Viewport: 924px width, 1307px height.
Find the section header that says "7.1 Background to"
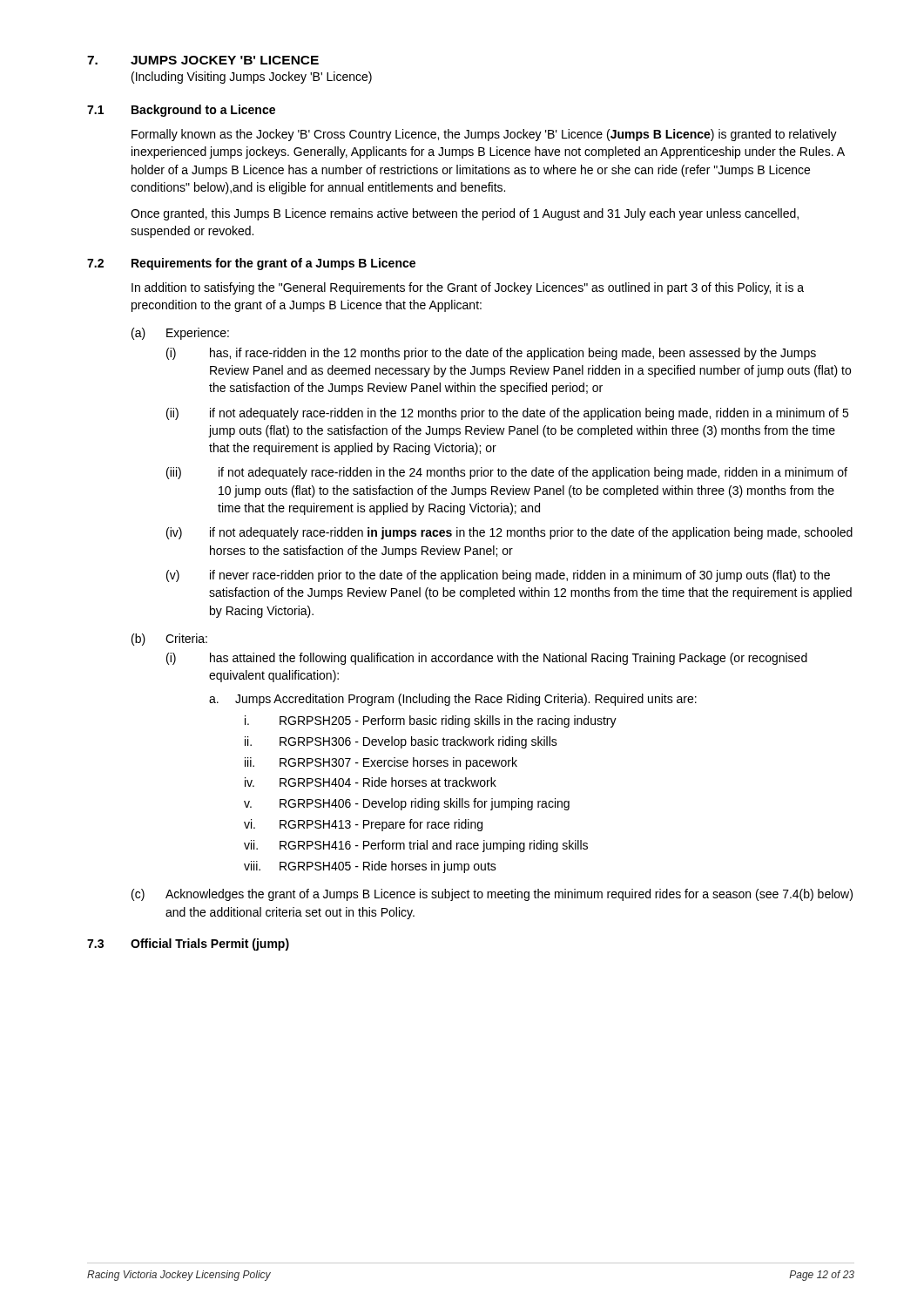tap(181, 110)
